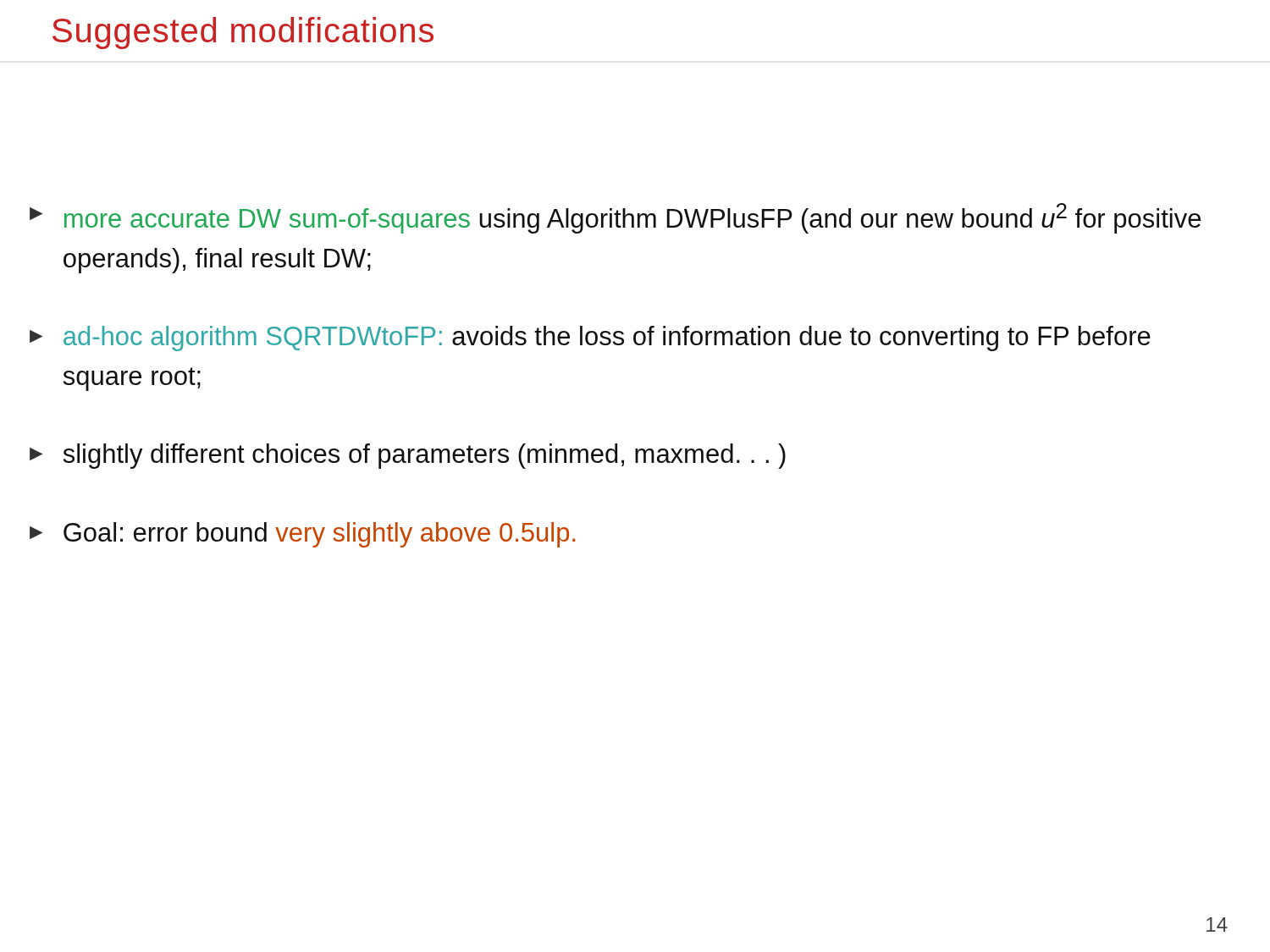Click the passage that begins "► ad-hoc algorithm"
Viewport: 1270px width, 952px height.
pos(622,357)
